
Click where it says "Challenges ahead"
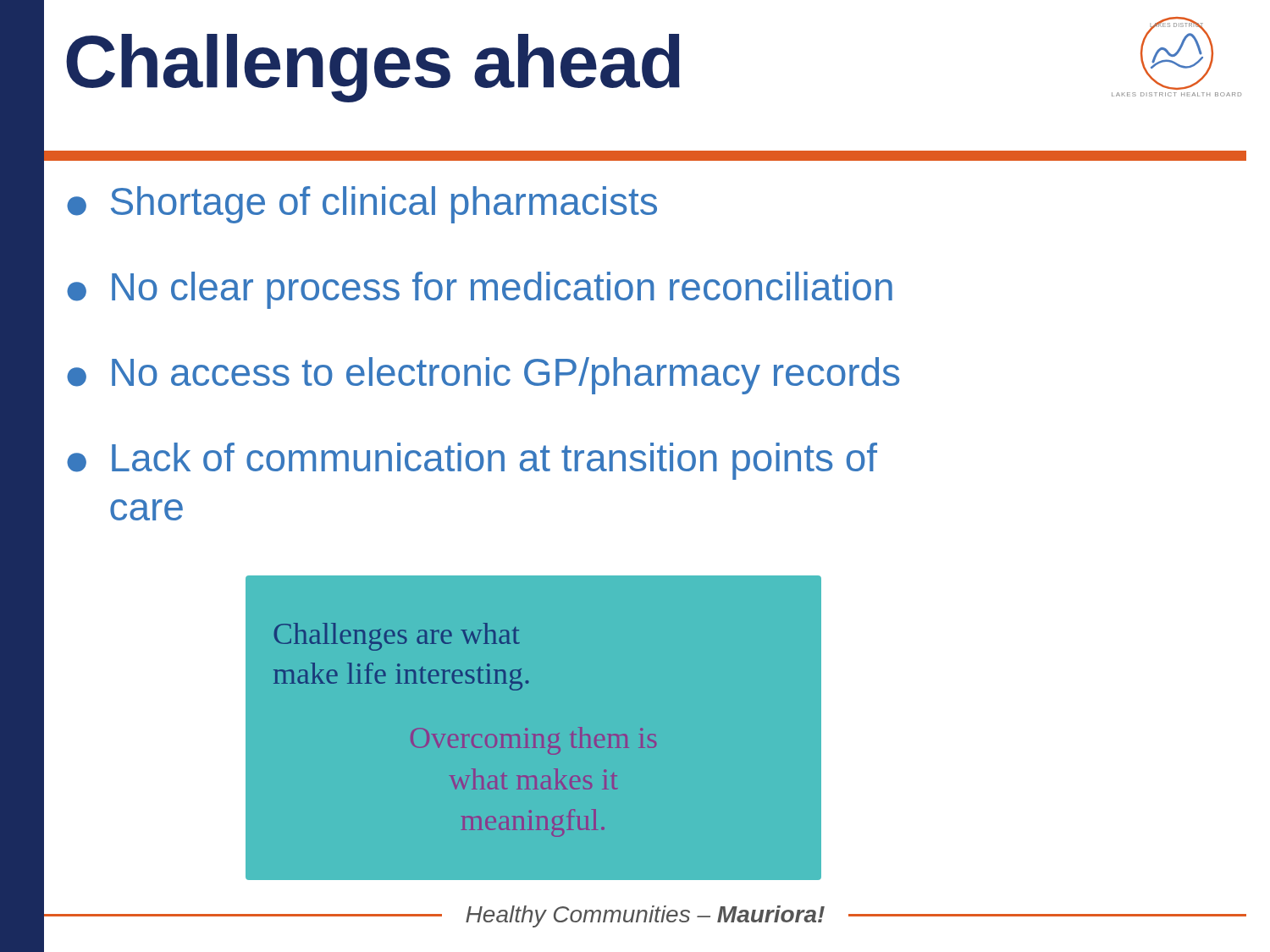click(x=374, y=61)
